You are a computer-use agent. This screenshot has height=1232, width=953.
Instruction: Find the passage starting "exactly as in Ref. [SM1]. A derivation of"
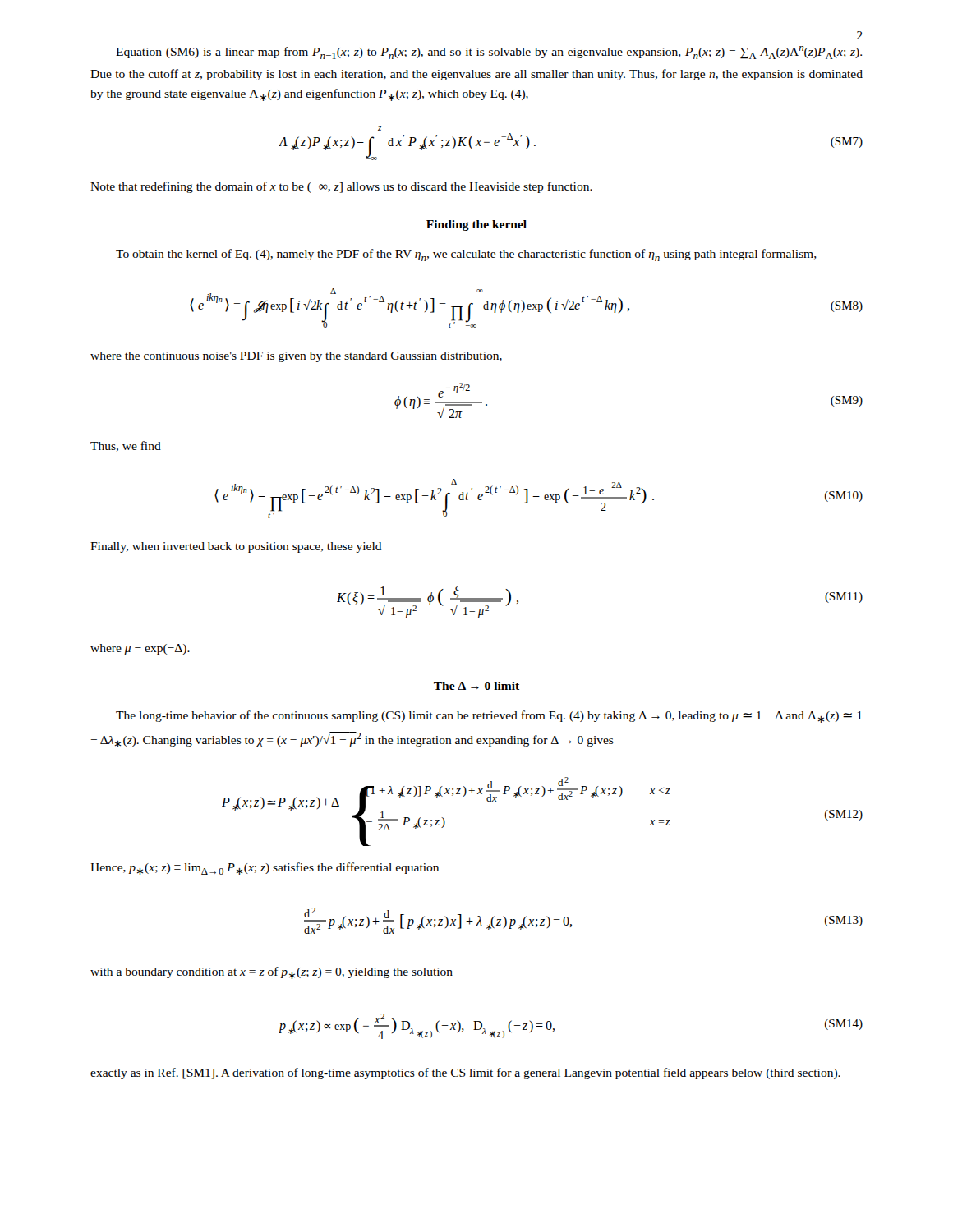coord(466,1072)
